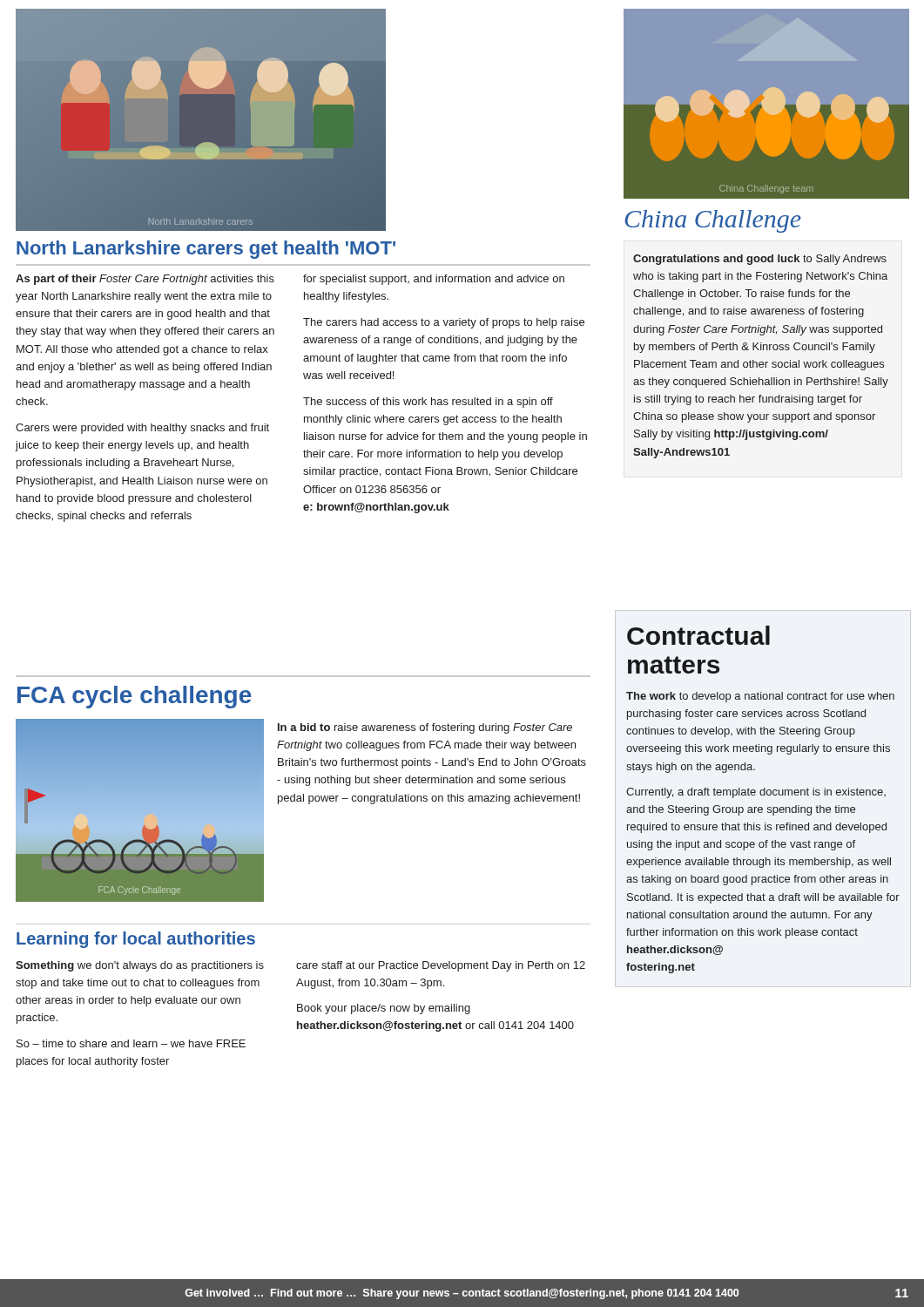
Task: Locate the text block starting "Something we don't always do as practitioners"
Action: [148, 1013]
